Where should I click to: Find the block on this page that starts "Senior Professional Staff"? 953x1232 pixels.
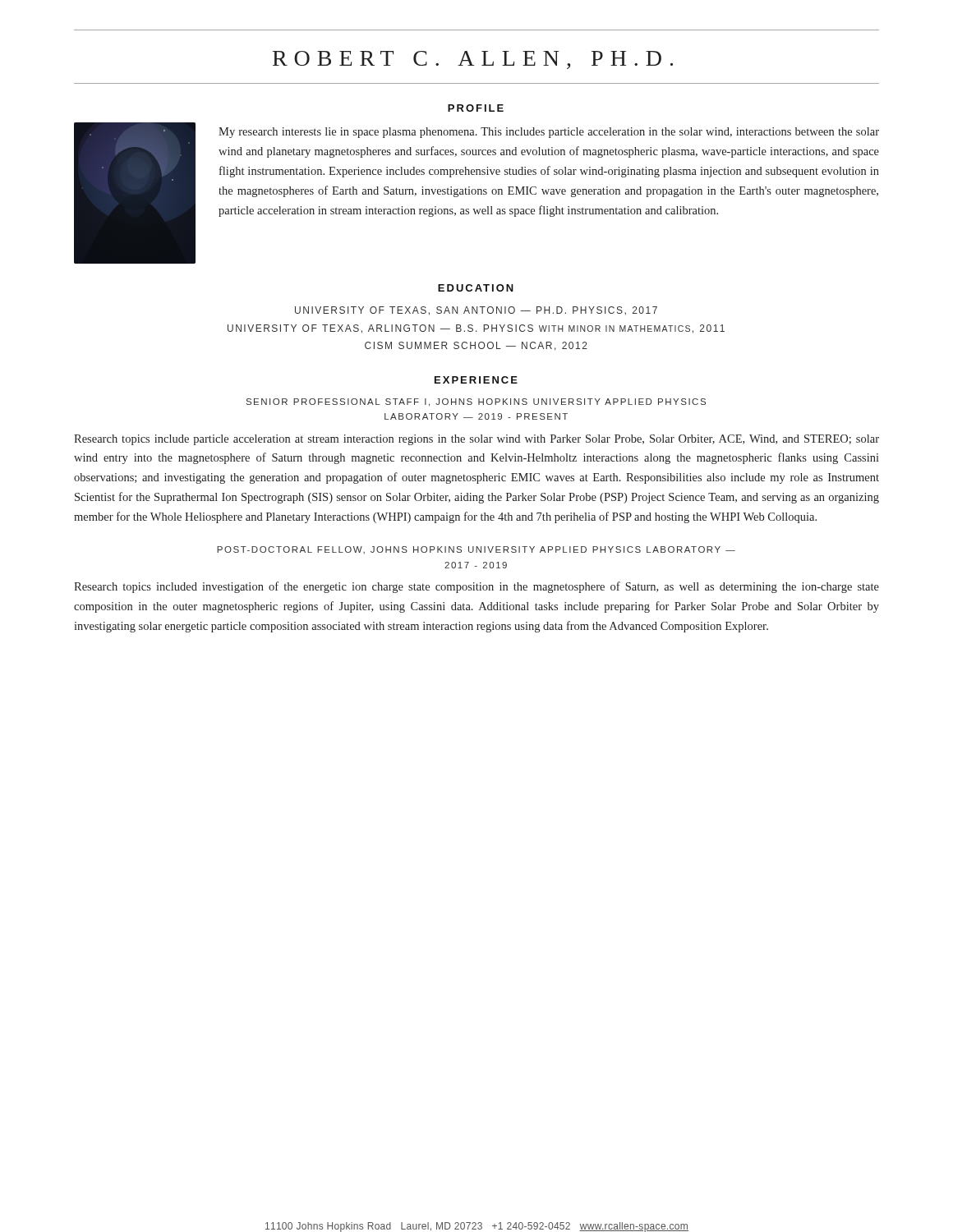[476, 409]
